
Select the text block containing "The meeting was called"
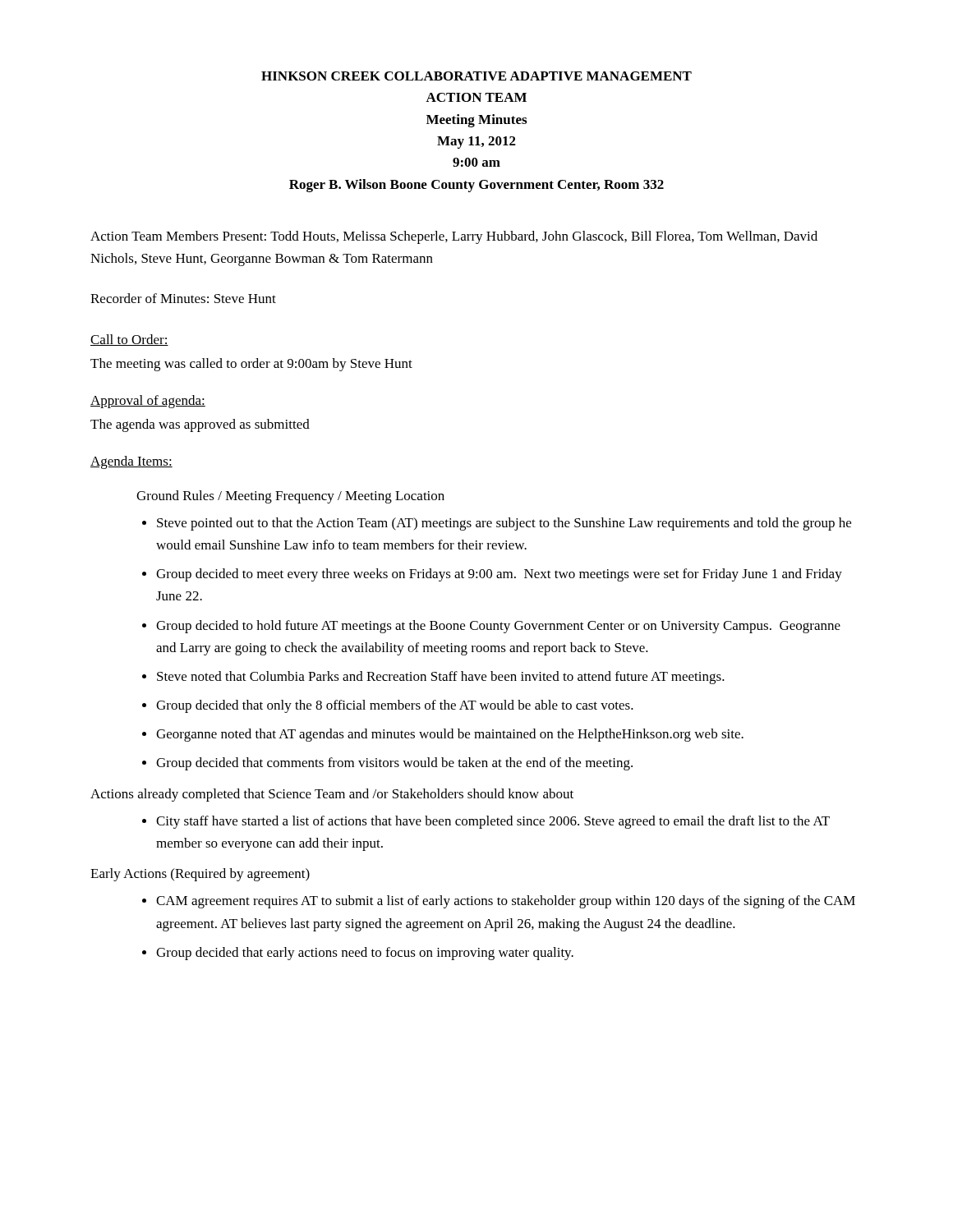coord(251,363)
